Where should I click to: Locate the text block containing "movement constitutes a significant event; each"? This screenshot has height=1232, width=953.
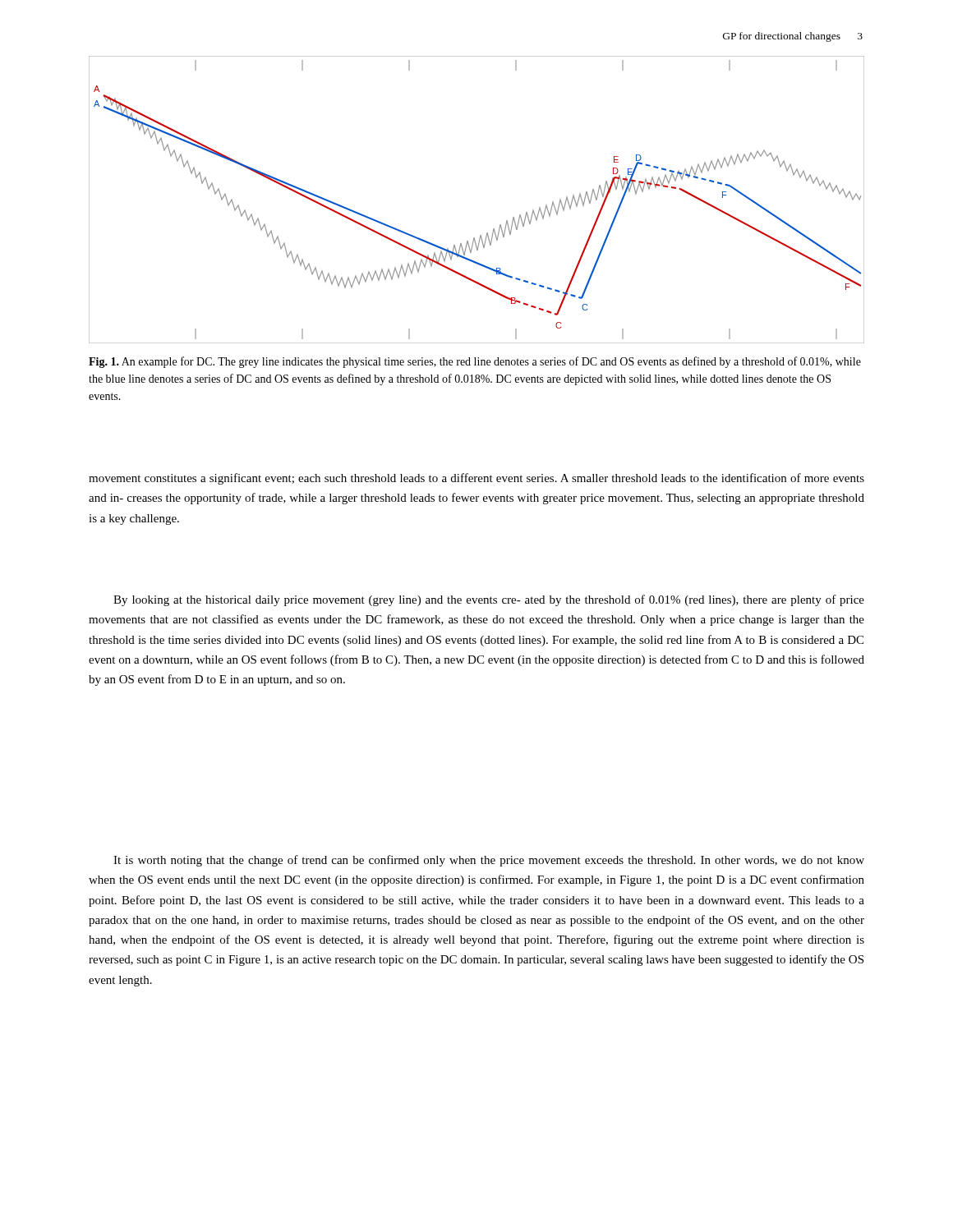pyautogui.click(x=476, y=498)
